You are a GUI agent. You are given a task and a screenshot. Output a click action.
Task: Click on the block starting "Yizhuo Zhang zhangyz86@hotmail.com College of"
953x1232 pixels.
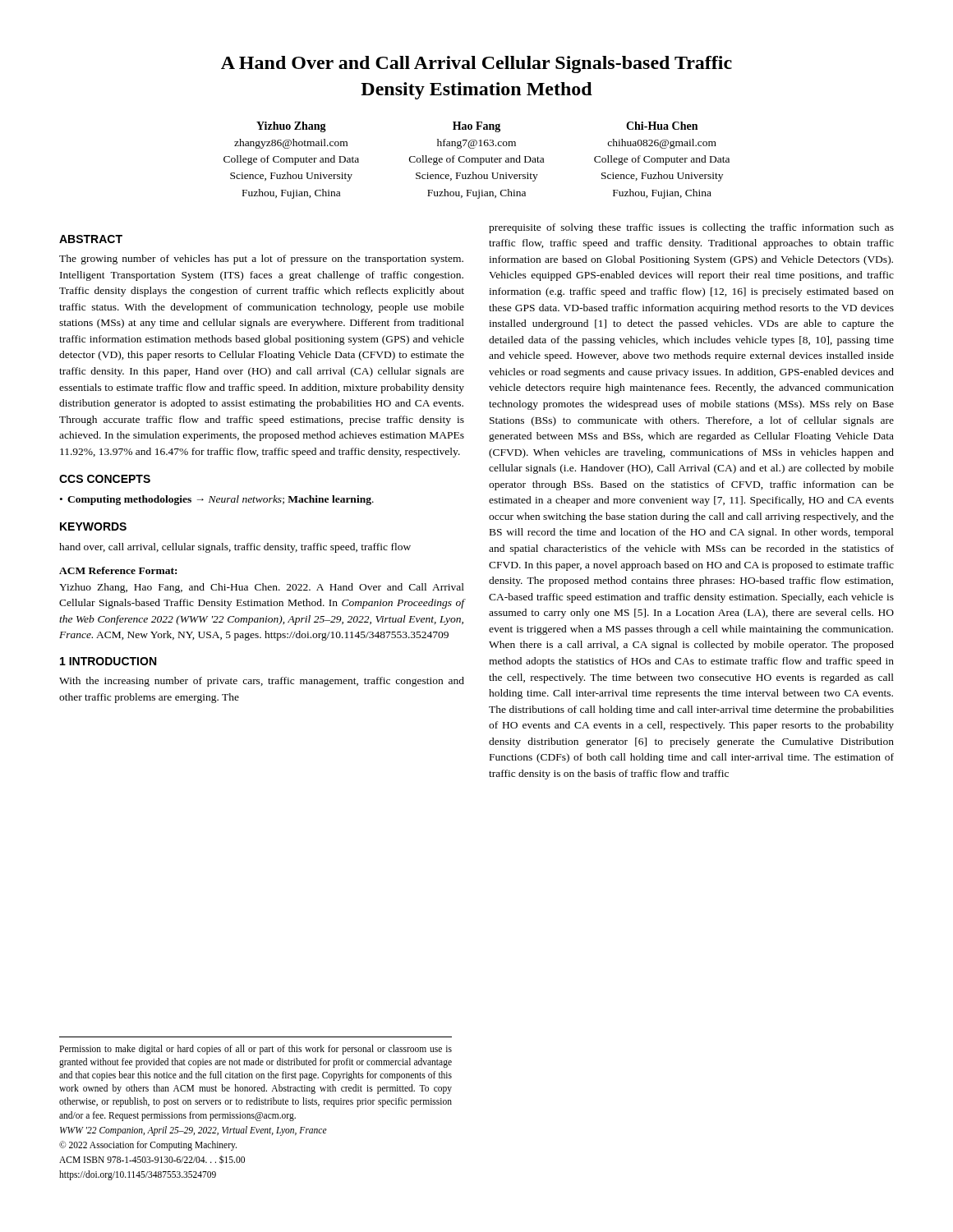point(291,159)
